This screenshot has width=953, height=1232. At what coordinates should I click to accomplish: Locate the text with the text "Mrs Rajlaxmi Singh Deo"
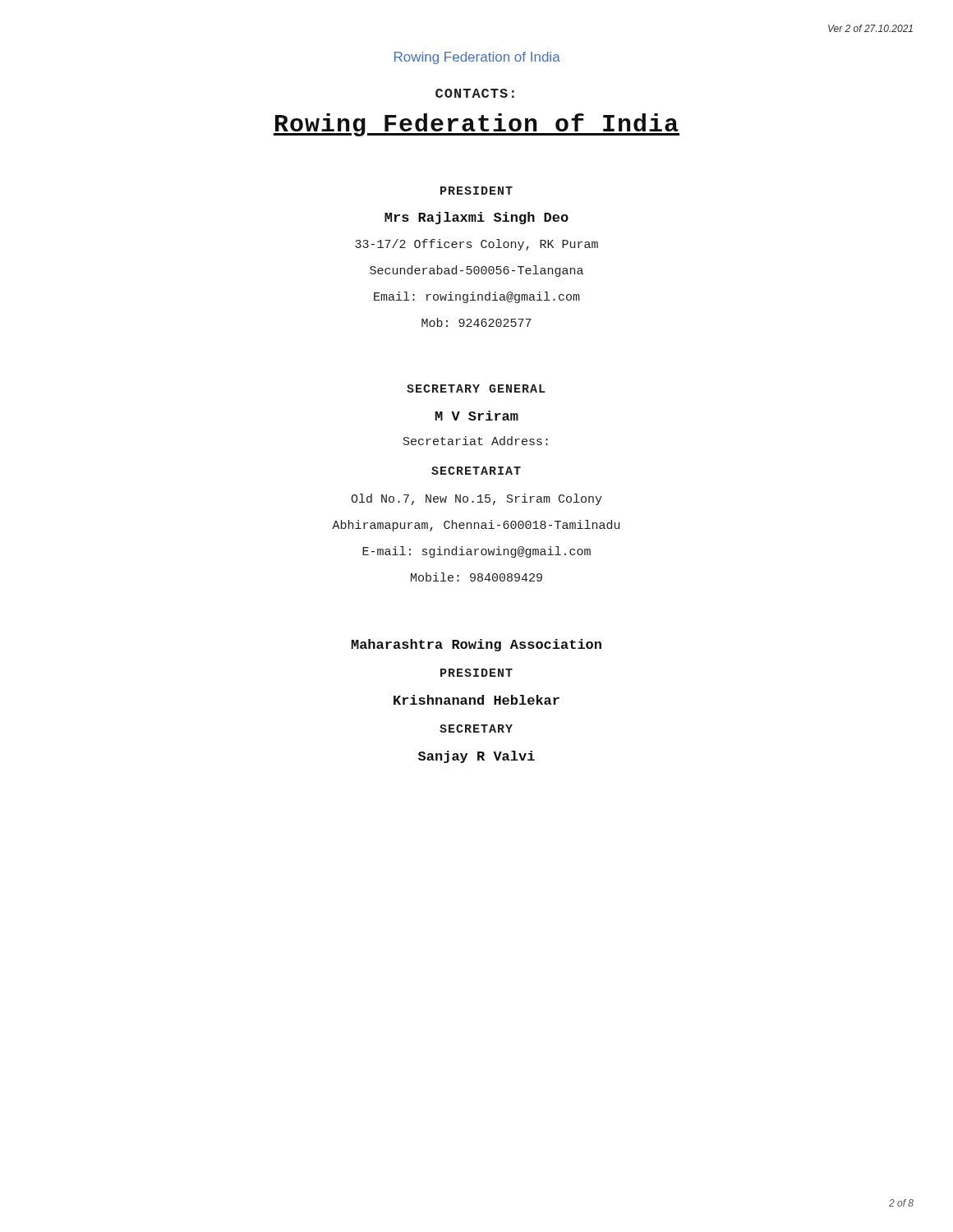(476, 218)
